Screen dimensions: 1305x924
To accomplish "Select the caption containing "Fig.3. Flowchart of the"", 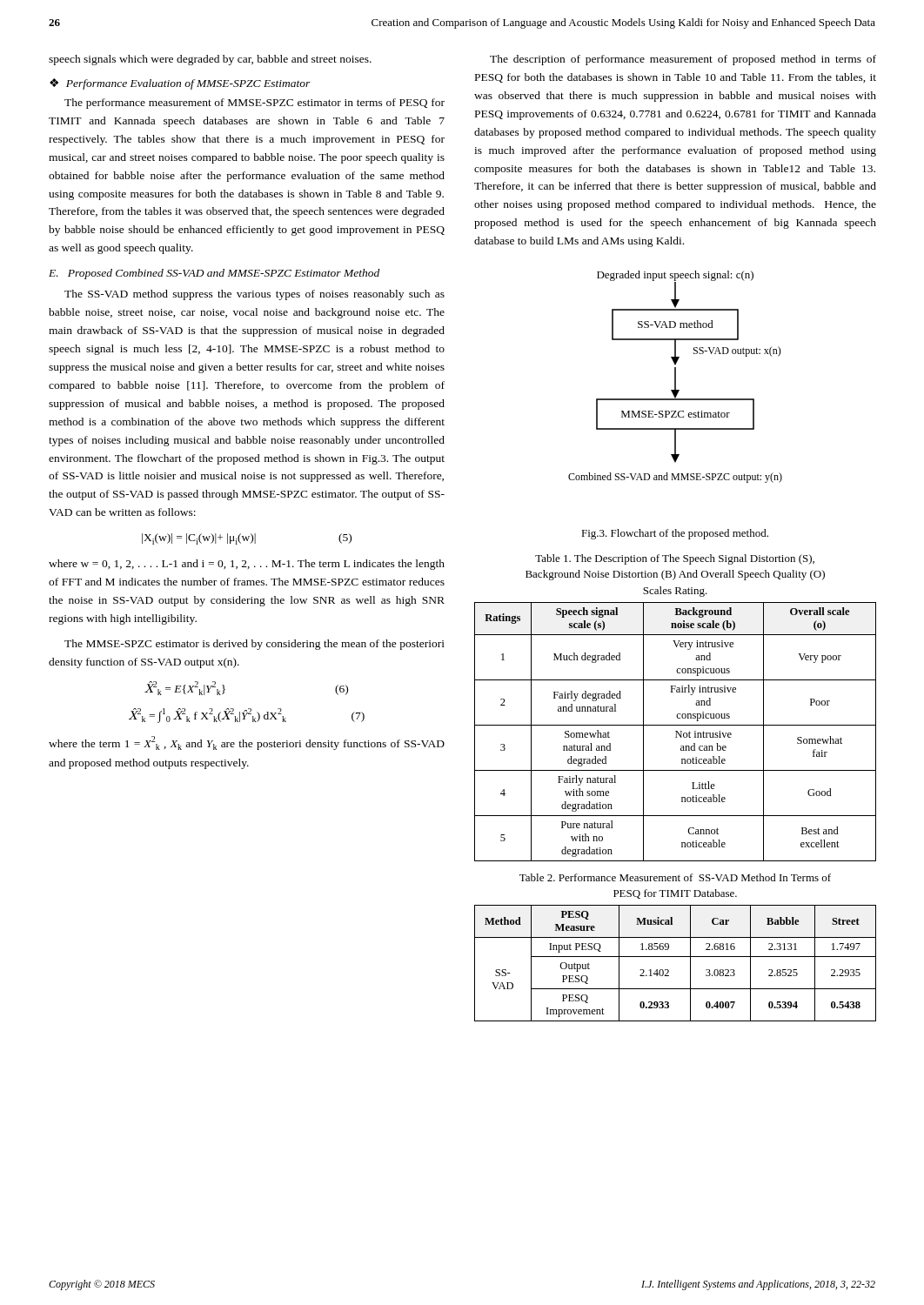I will click(675, 533).
